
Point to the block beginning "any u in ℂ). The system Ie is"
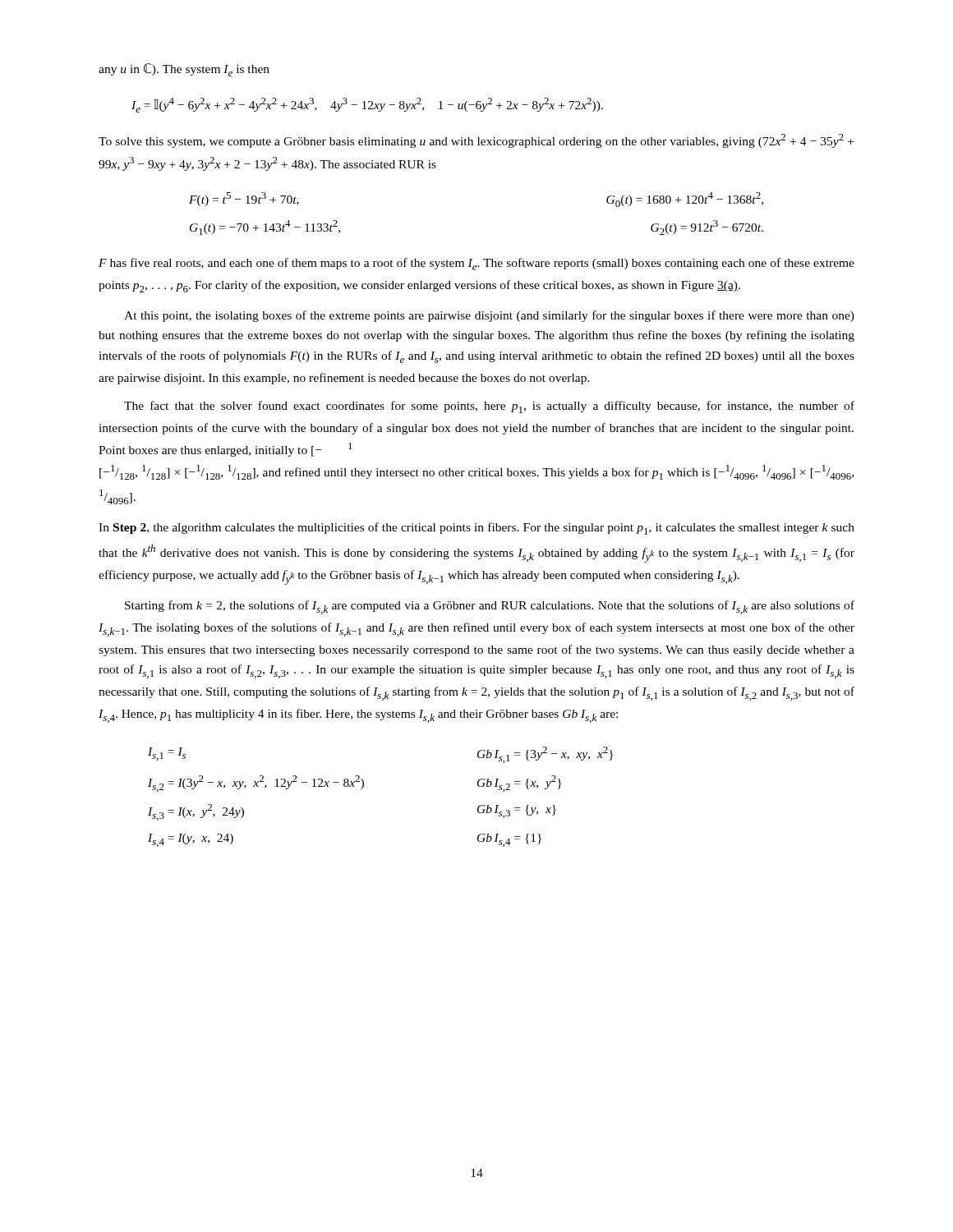pos(184,70)
